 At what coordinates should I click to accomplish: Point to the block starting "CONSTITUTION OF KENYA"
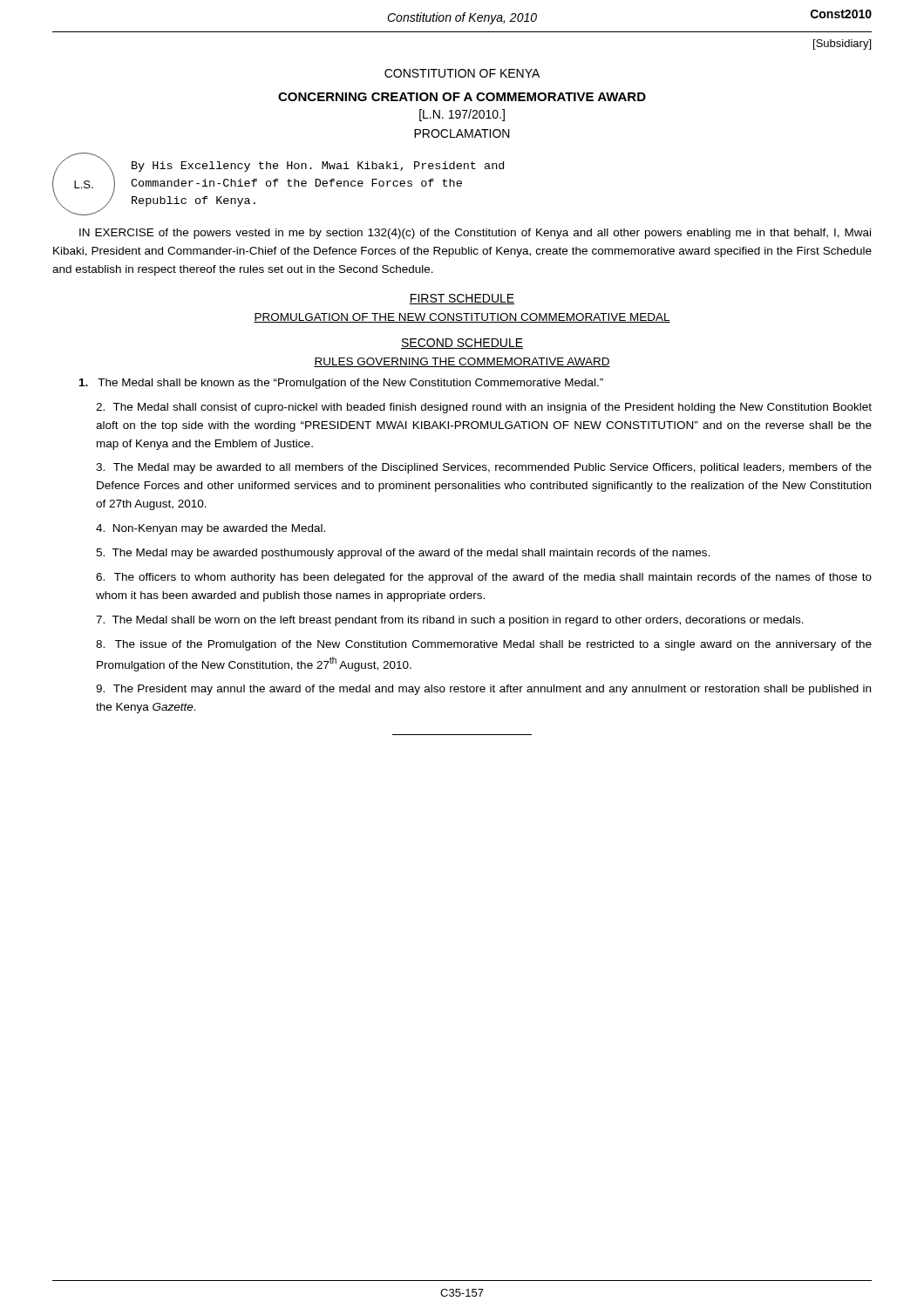point(462,73)
